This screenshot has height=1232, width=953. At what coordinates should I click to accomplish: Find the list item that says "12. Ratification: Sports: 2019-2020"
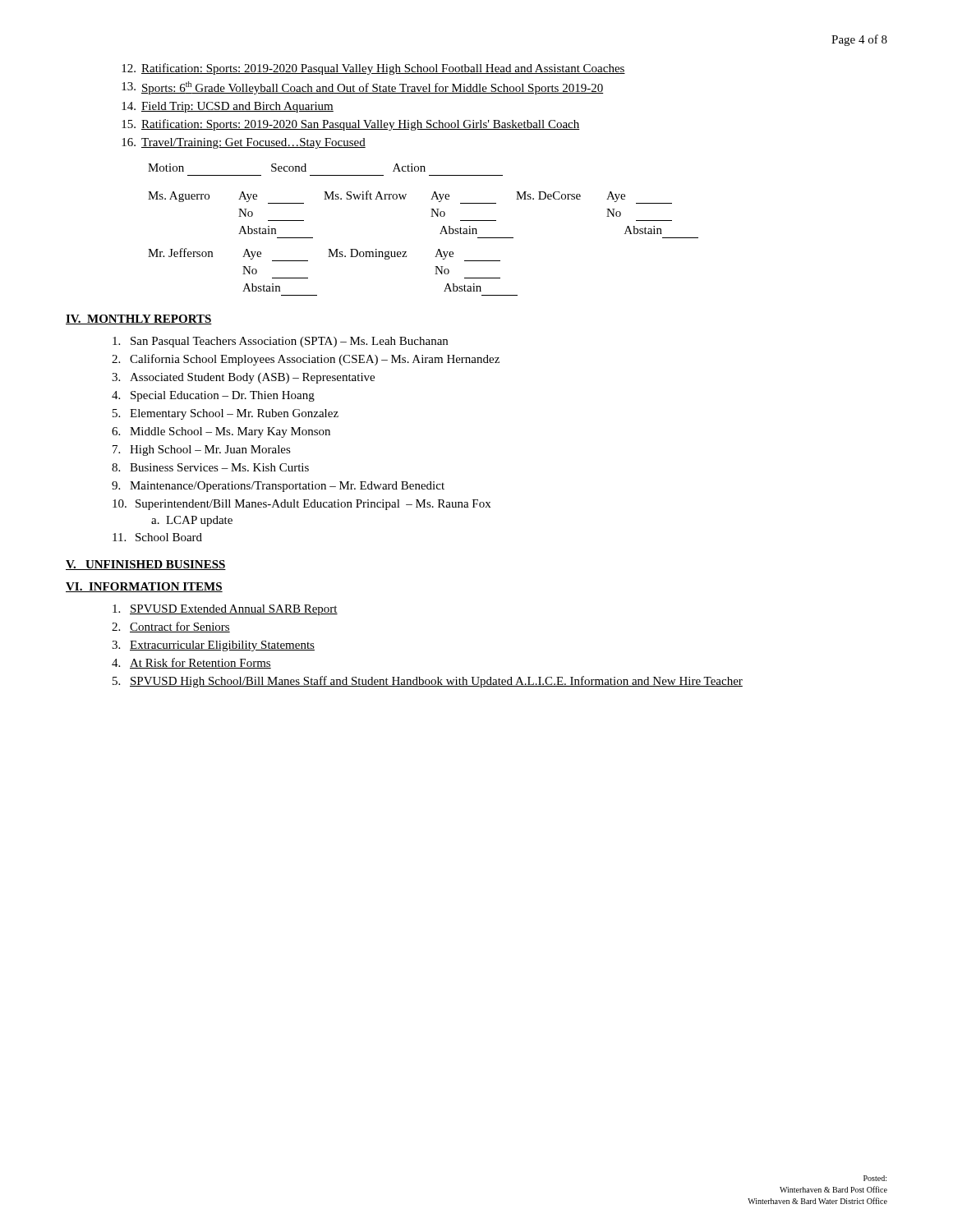[x=370, y=69]
